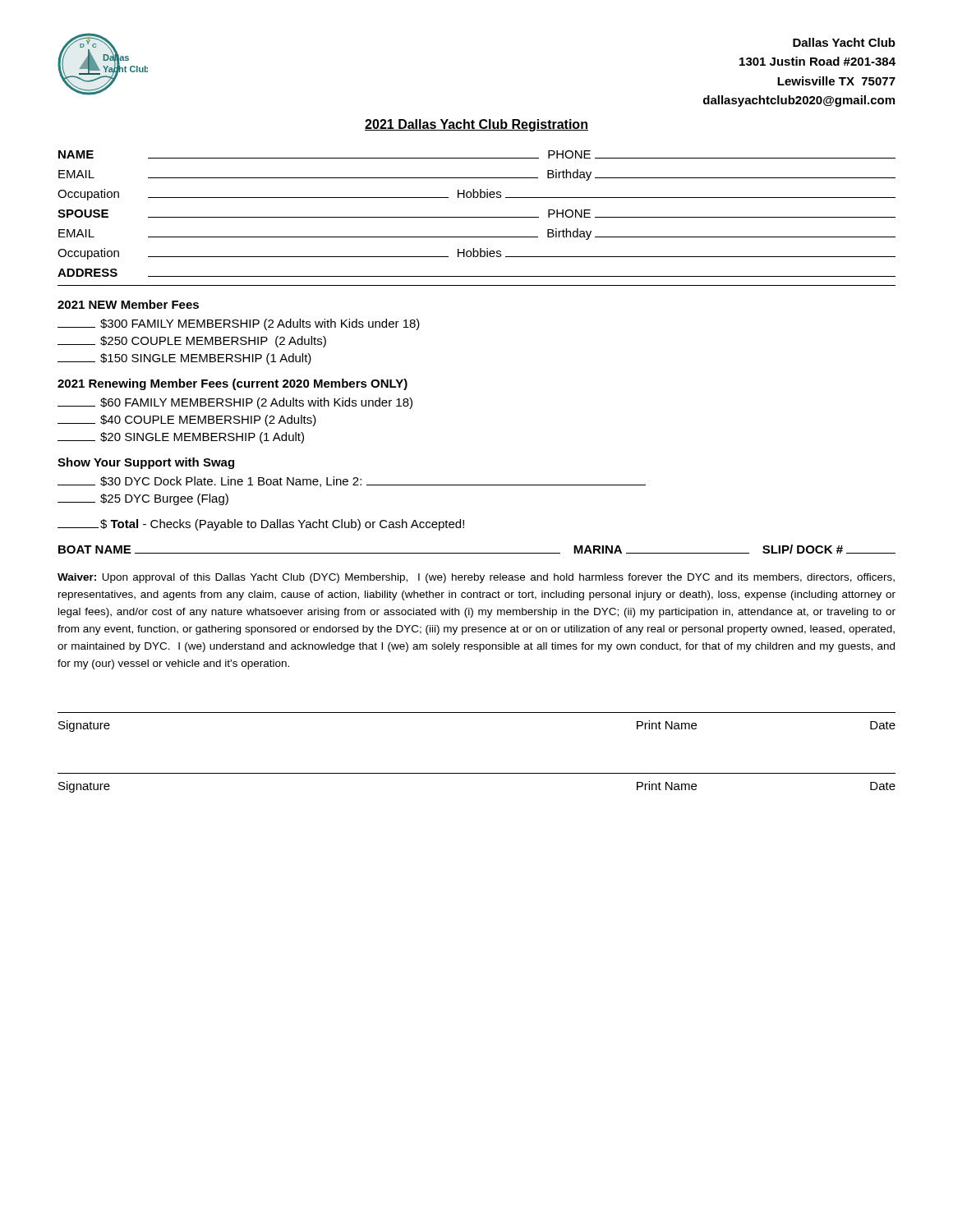Find "$25 DYC Burgee (Flag)" on this page
953x1232 pixels.
click(x=143, y=498)
